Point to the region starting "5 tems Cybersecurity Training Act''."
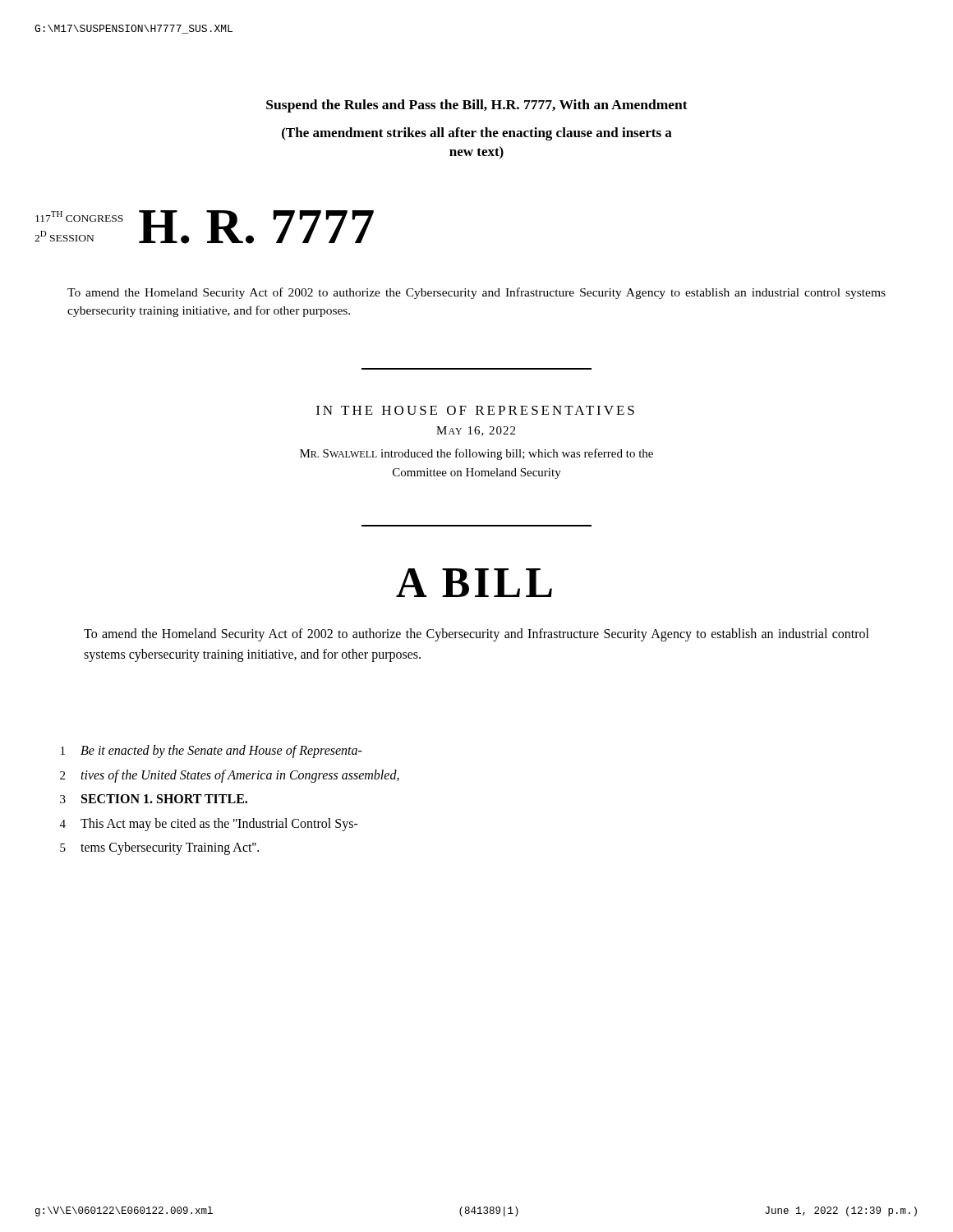 click(x=159, y=848)
